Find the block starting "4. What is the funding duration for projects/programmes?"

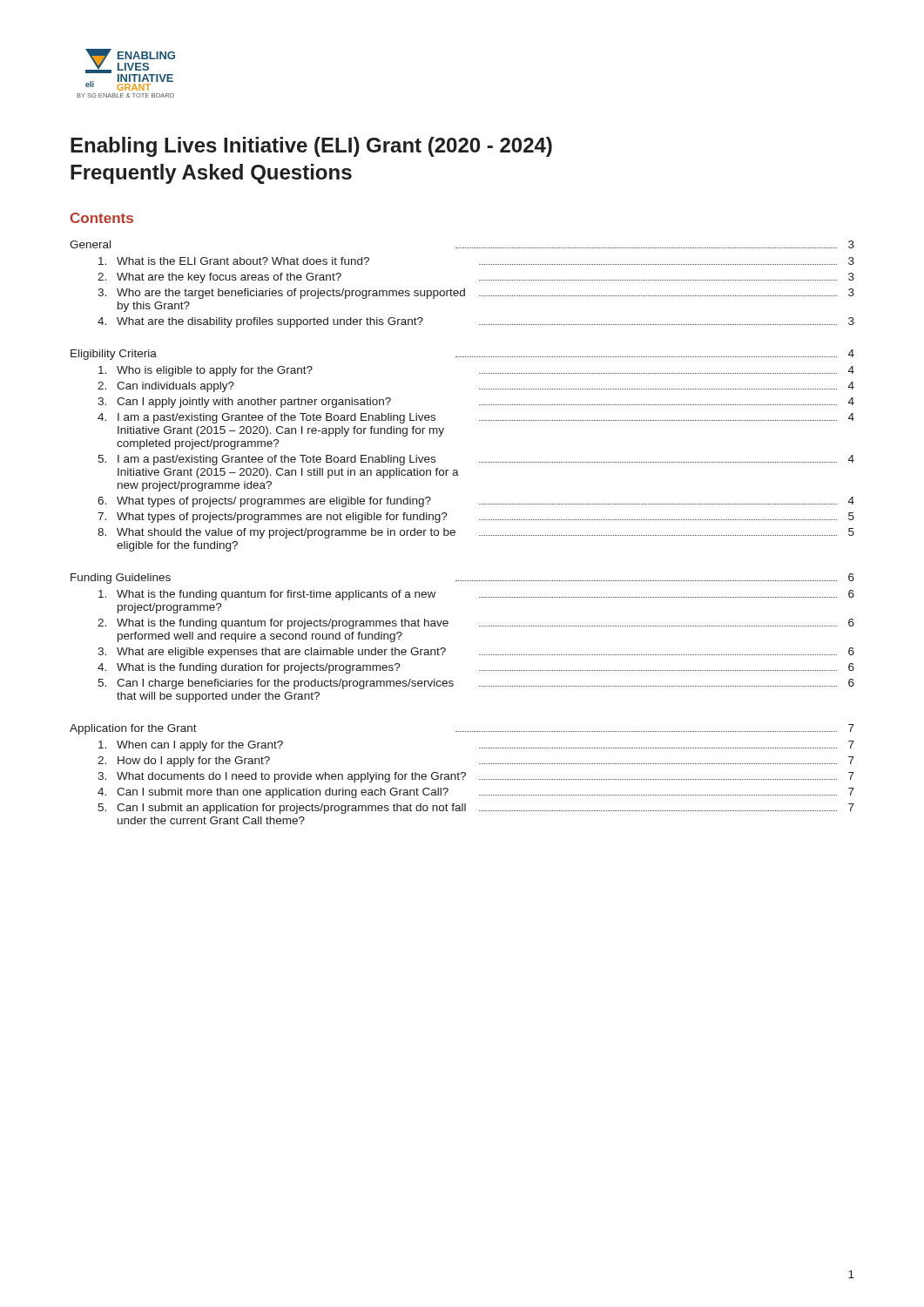click(476, 667)
